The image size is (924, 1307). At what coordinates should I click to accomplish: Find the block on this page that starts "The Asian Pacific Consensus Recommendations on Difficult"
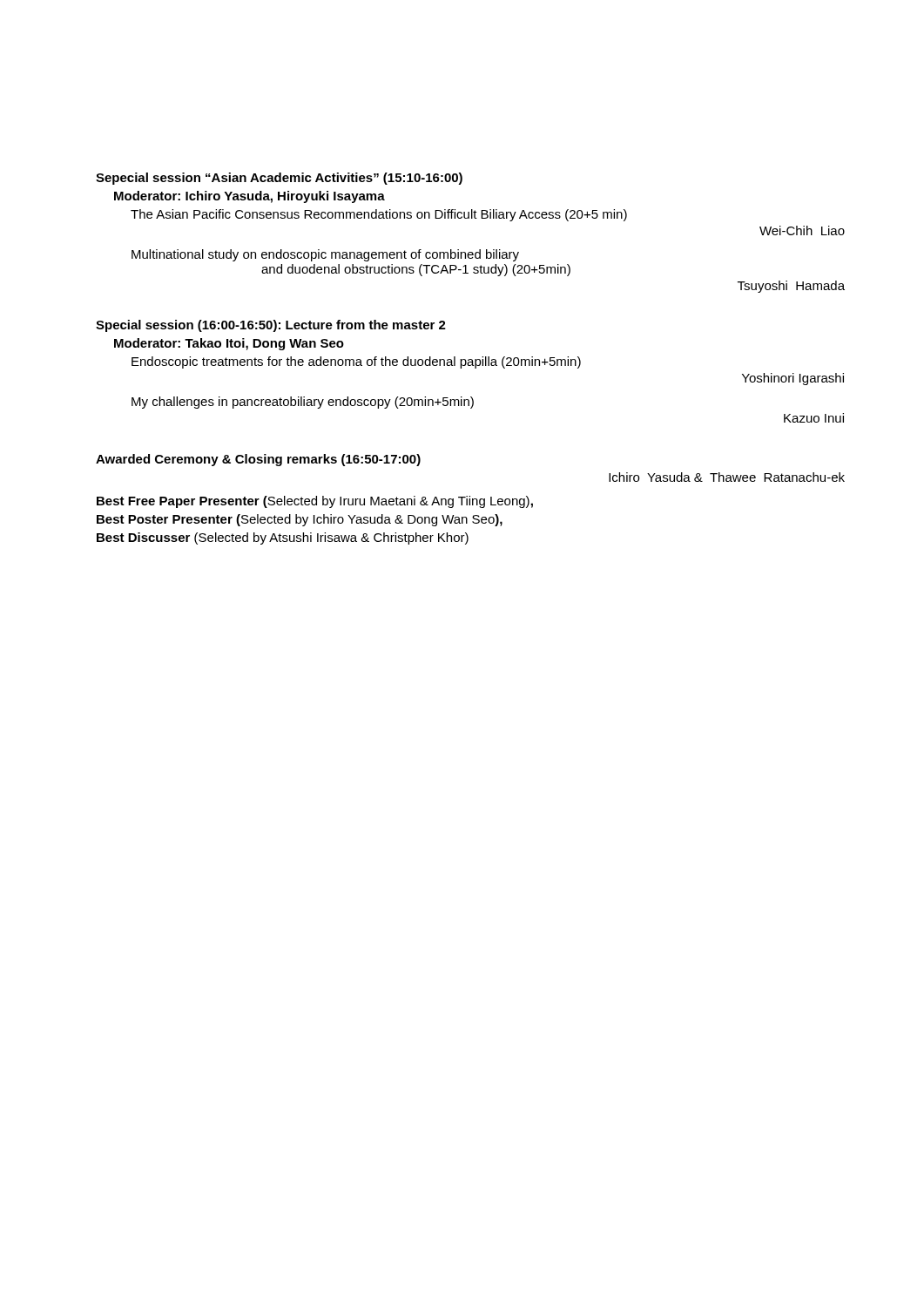point(379,214)
